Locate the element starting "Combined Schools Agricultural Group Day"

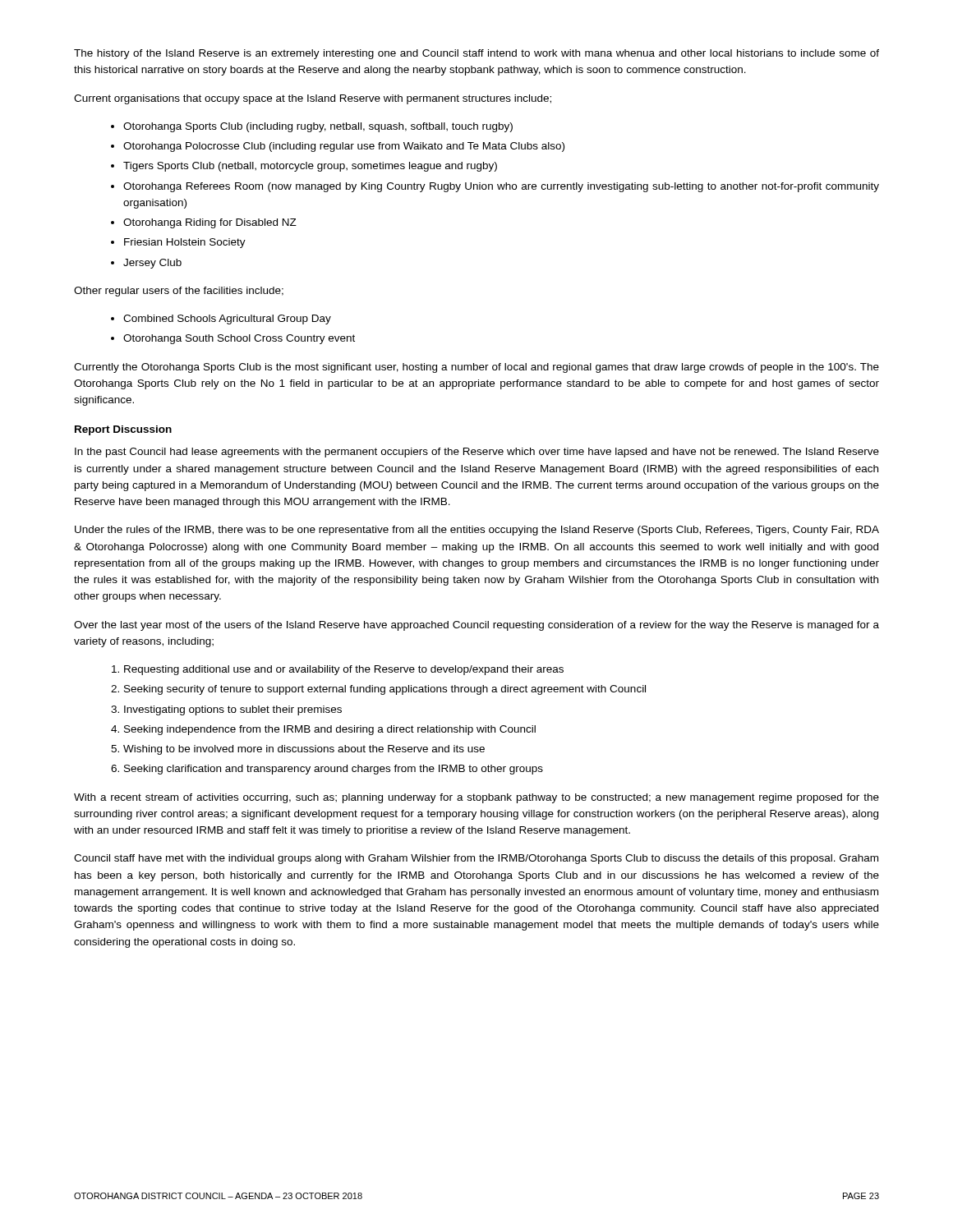(227, 318)
